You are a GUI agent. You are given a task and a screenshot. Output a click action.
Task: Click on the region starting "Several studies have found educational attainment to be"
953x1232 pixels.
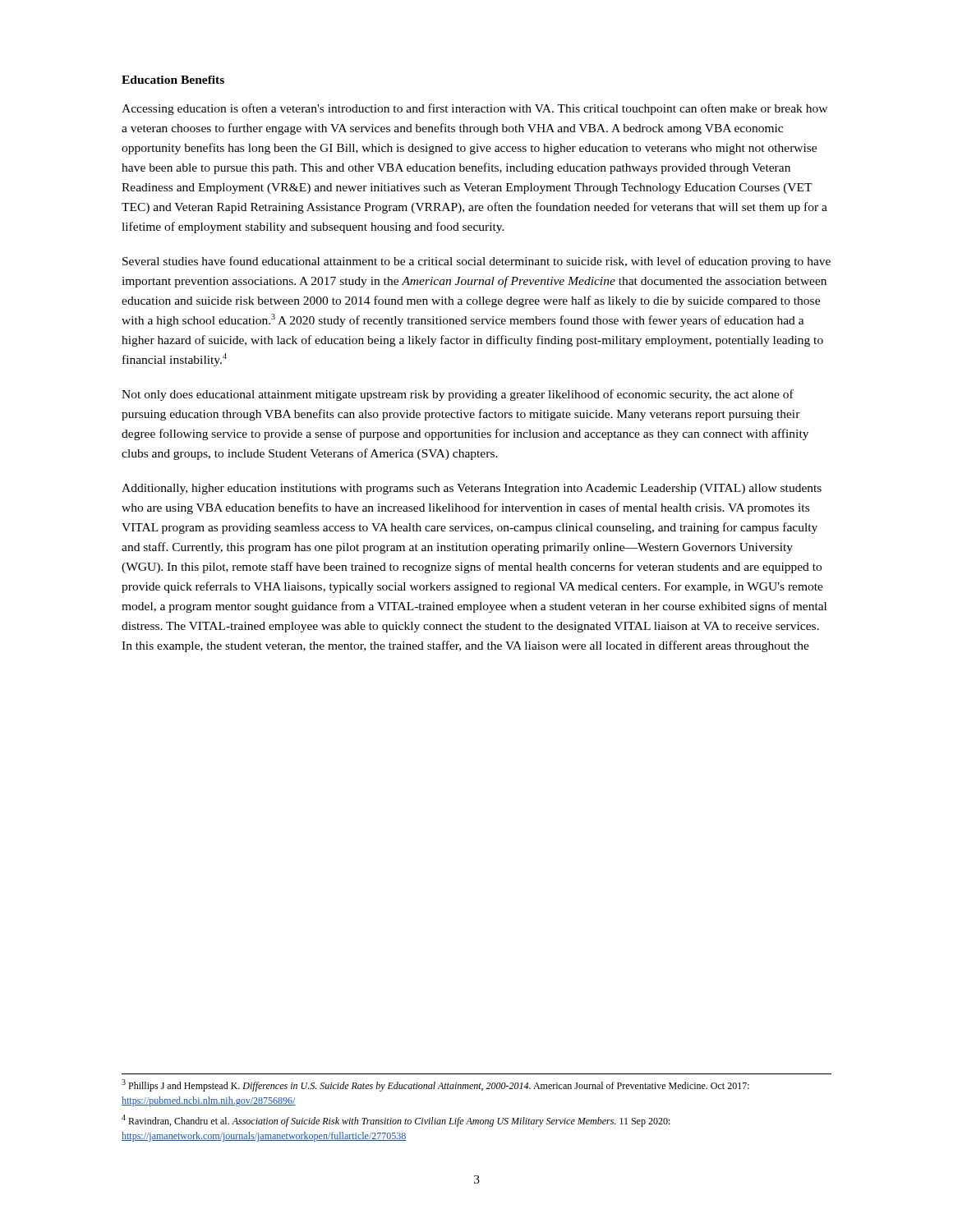coord(476,310)
